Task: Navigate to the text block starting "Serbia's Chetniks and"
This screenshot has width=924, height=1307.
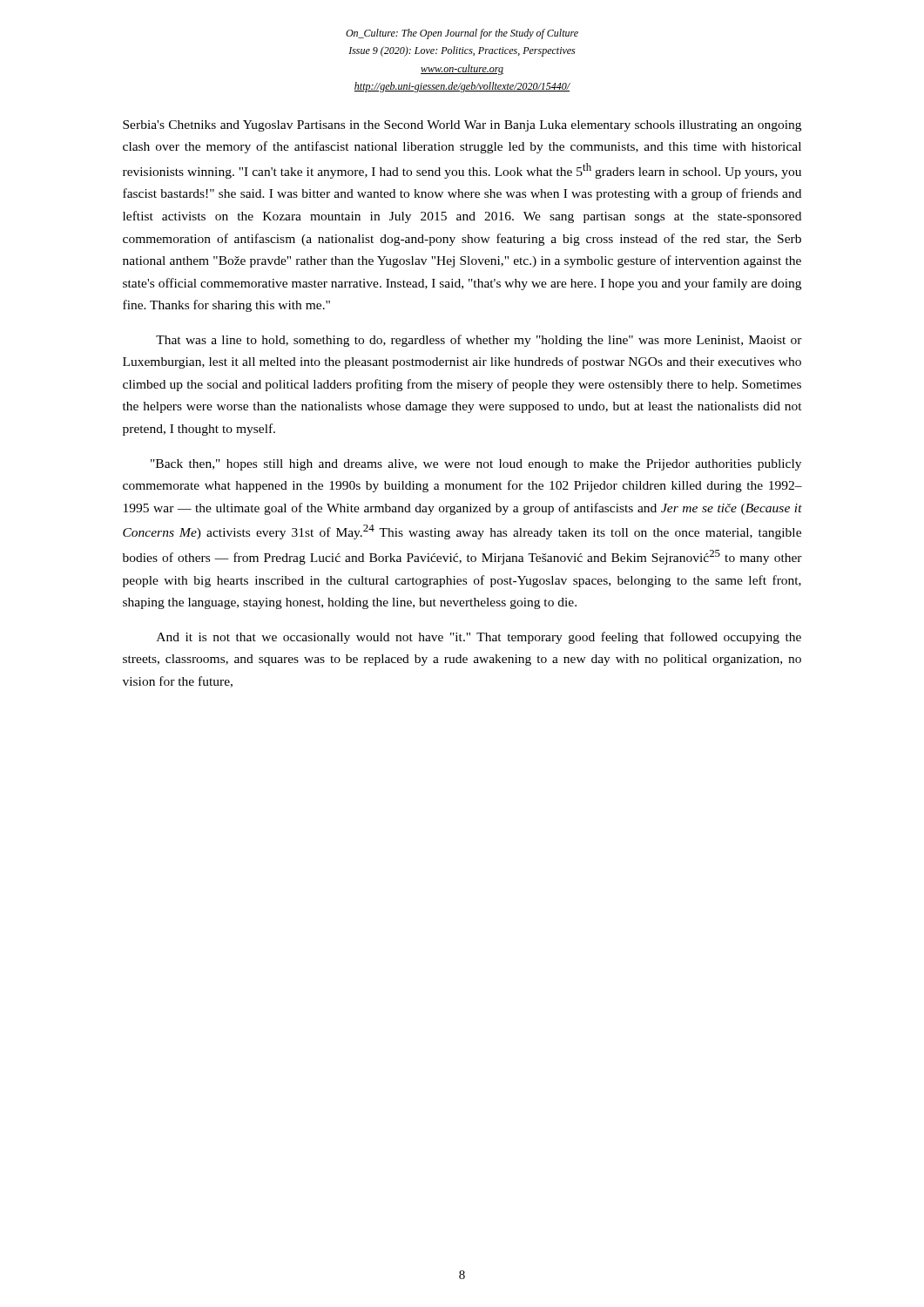Action: (462, 215)
